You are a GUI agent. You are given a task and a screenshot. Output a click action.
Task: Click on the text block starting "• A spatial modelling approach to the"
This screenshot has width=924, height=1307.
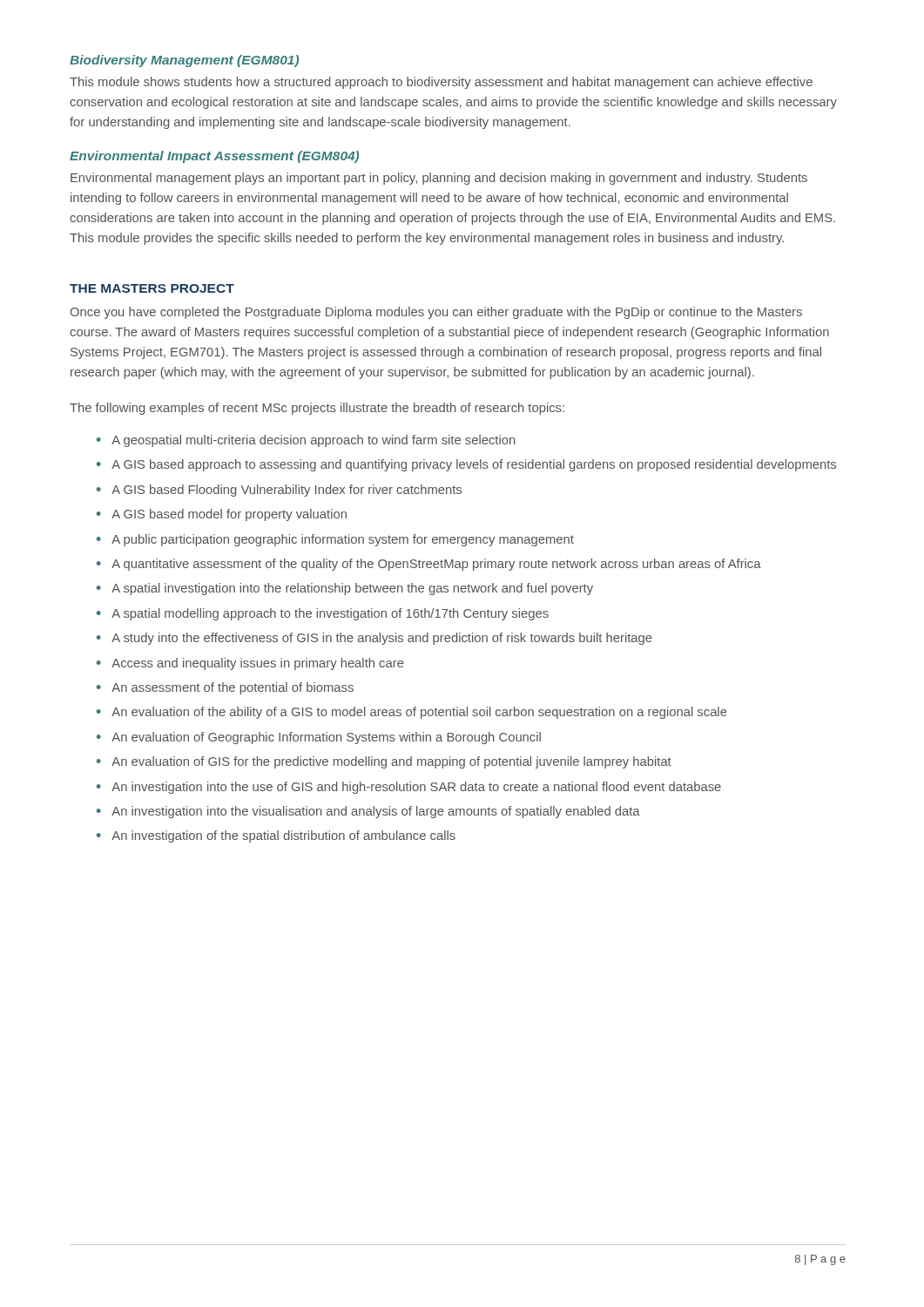click(x=471, y=614)
